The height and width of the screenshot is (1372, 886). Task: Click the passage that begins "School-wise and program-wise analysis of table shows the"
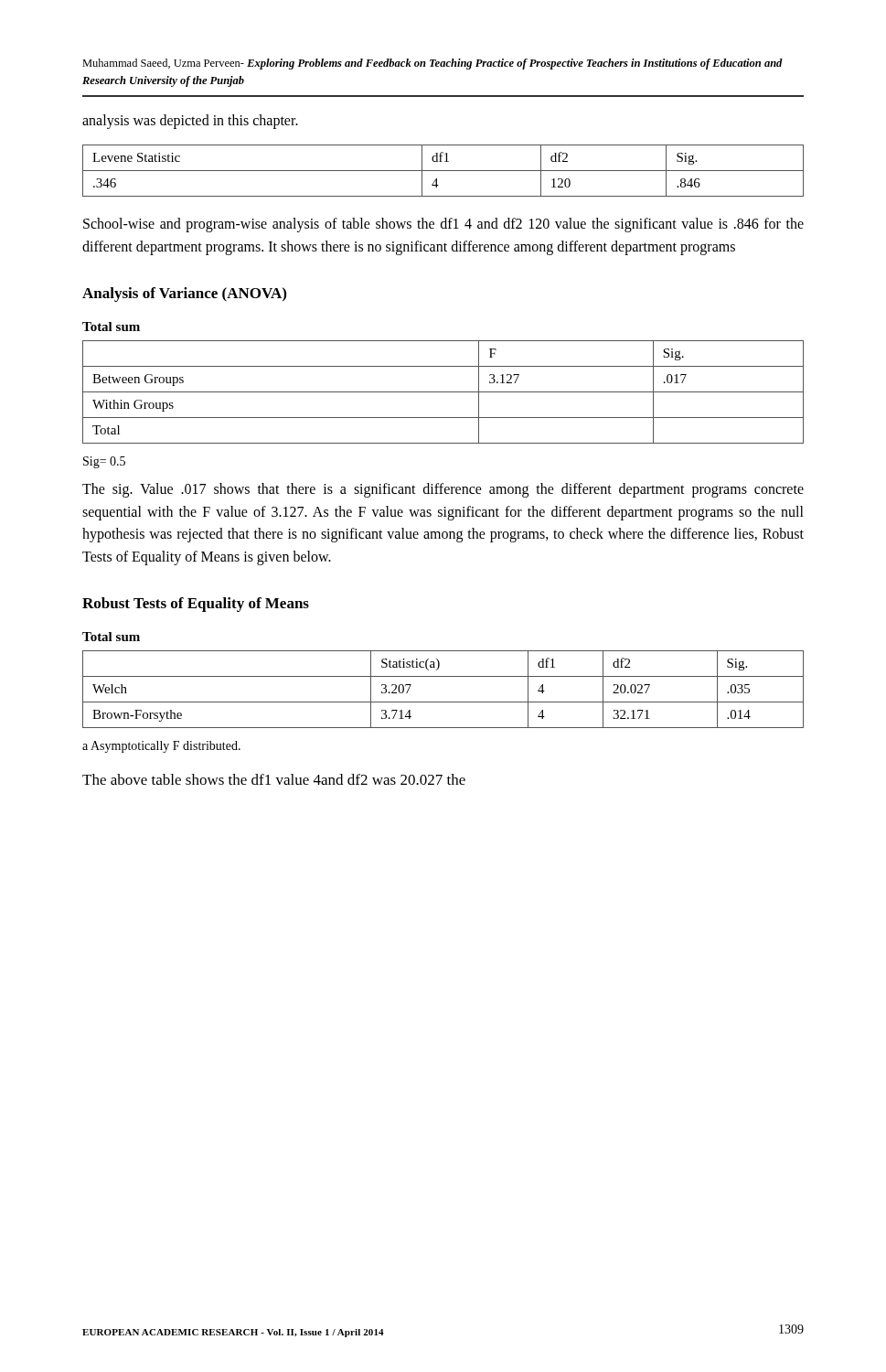coord(443,235)
